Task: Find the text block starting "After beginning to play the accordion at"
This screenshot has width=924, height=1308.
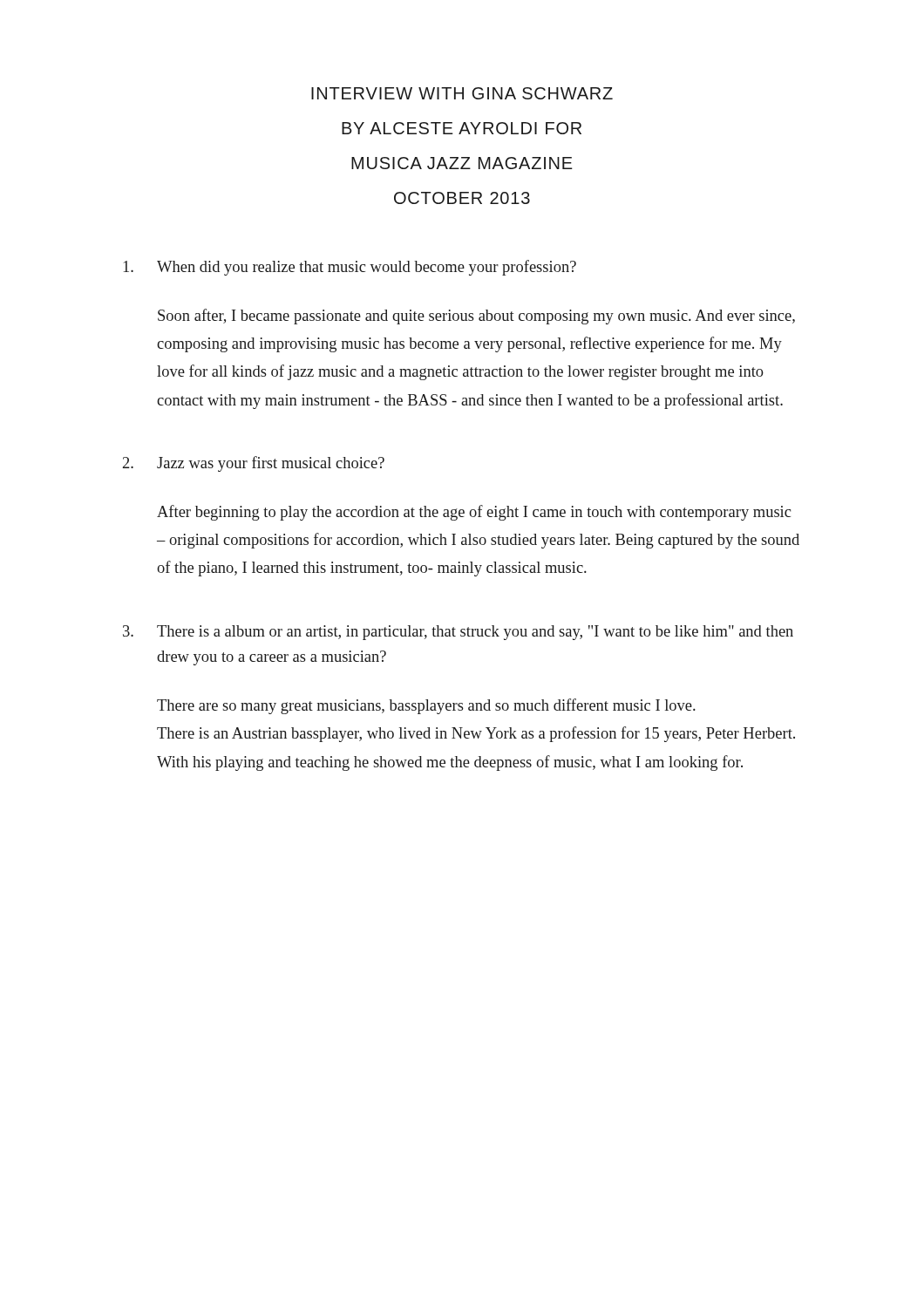Action: coord(478,540)
